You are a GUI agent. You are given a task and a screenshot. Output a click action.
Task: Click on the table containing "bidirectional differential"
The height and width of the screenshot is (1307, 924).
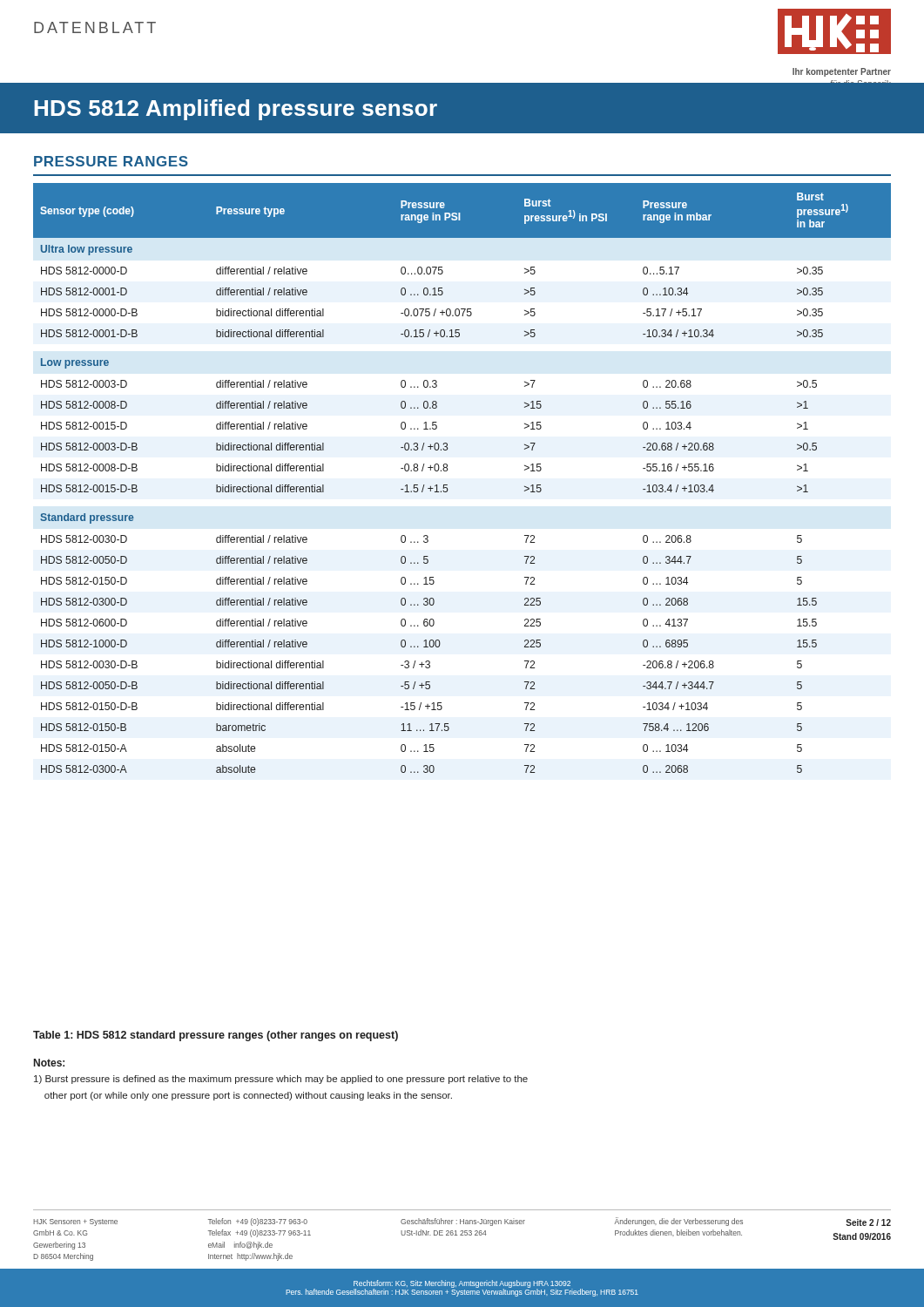tap(462, 481)
